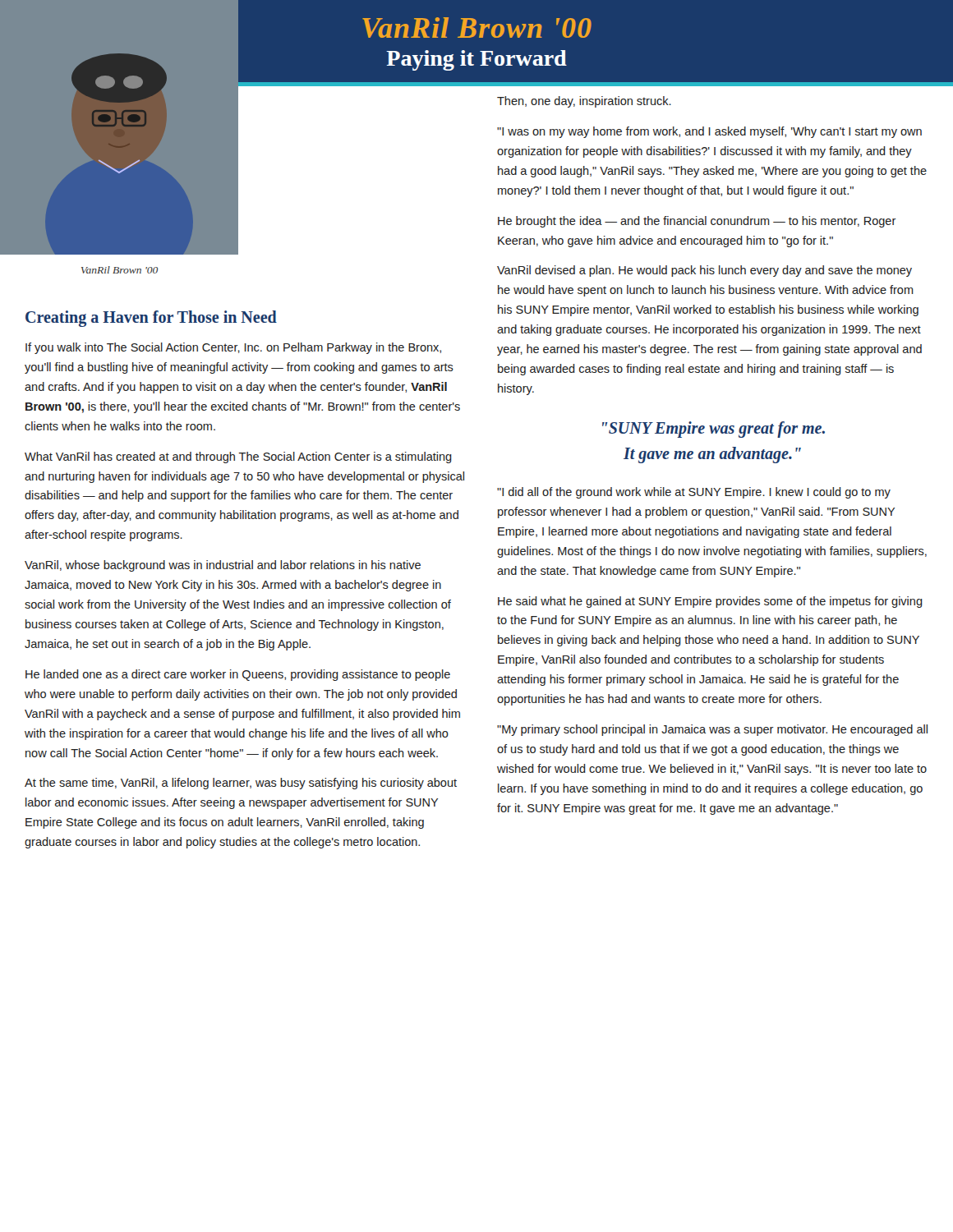Viewport: 953px width, 1232px height.
Task: Point to the region starting ""SUNY Empire was great for"
Action: pyautogui.click(x=713, y=441)
